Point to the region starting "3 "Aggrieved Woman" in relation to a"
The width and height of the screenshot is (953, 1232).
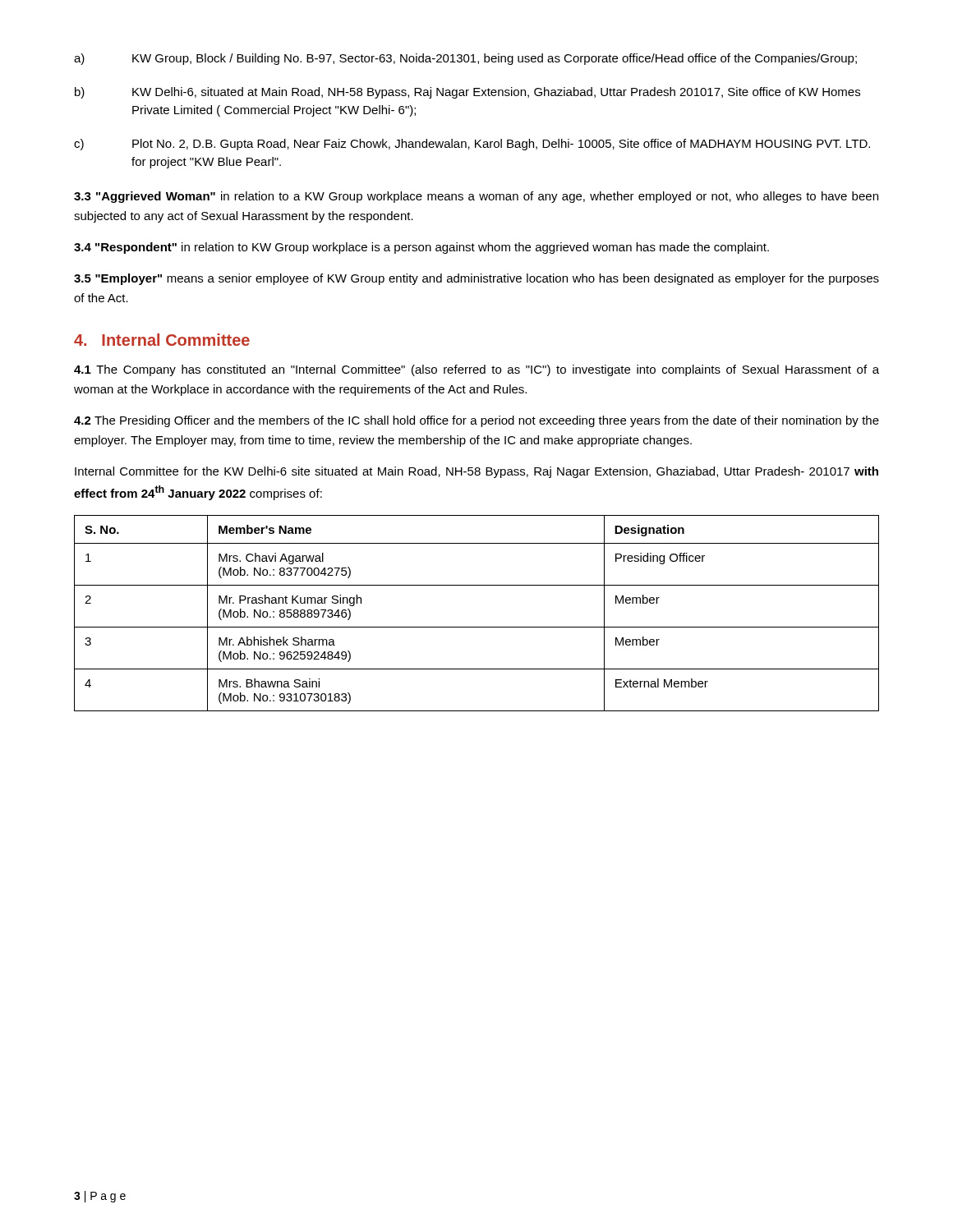point(476,205)
